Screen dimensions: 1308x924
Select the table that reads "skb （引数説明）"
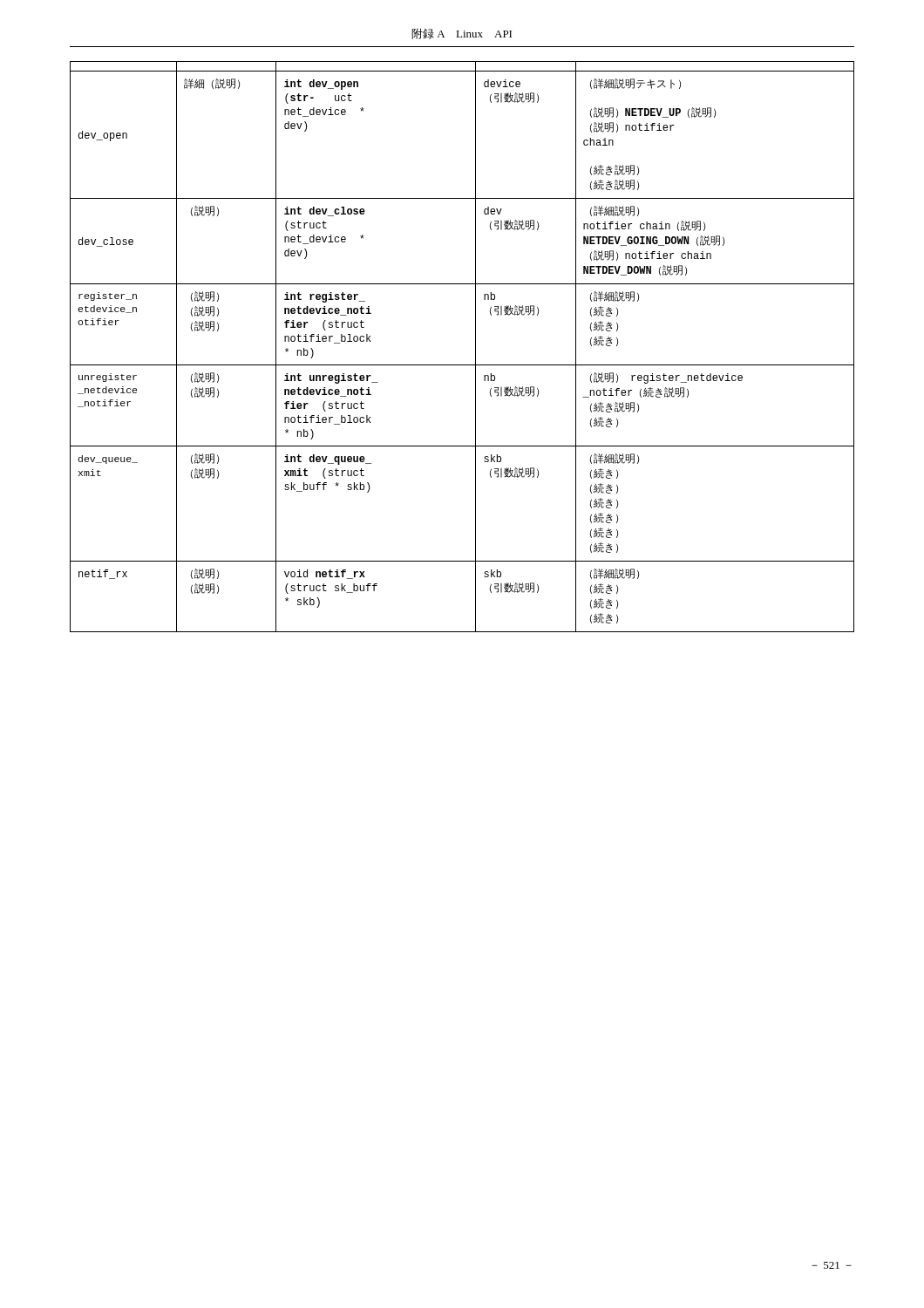(462, 641)
